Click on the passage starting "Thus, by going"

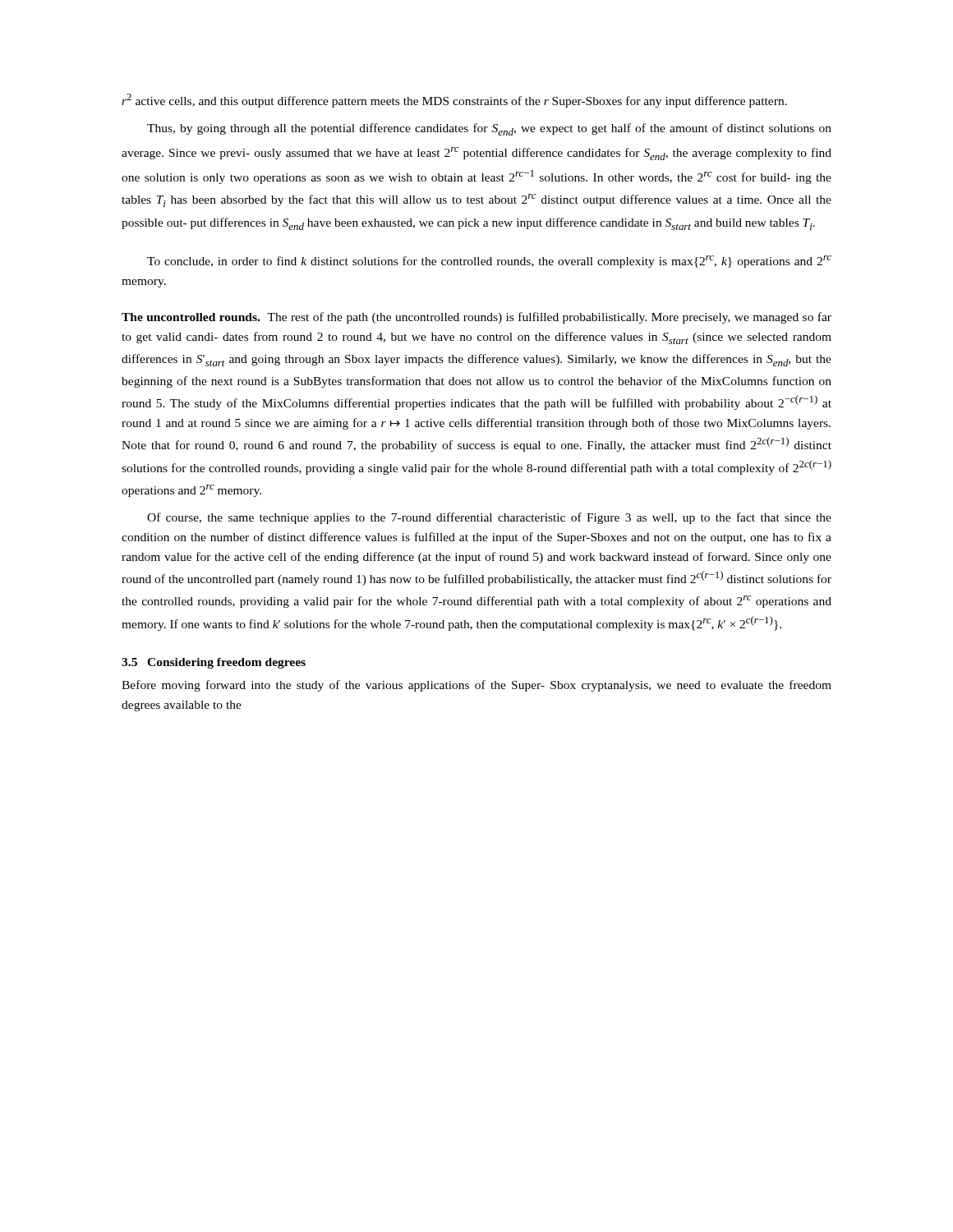476,176
